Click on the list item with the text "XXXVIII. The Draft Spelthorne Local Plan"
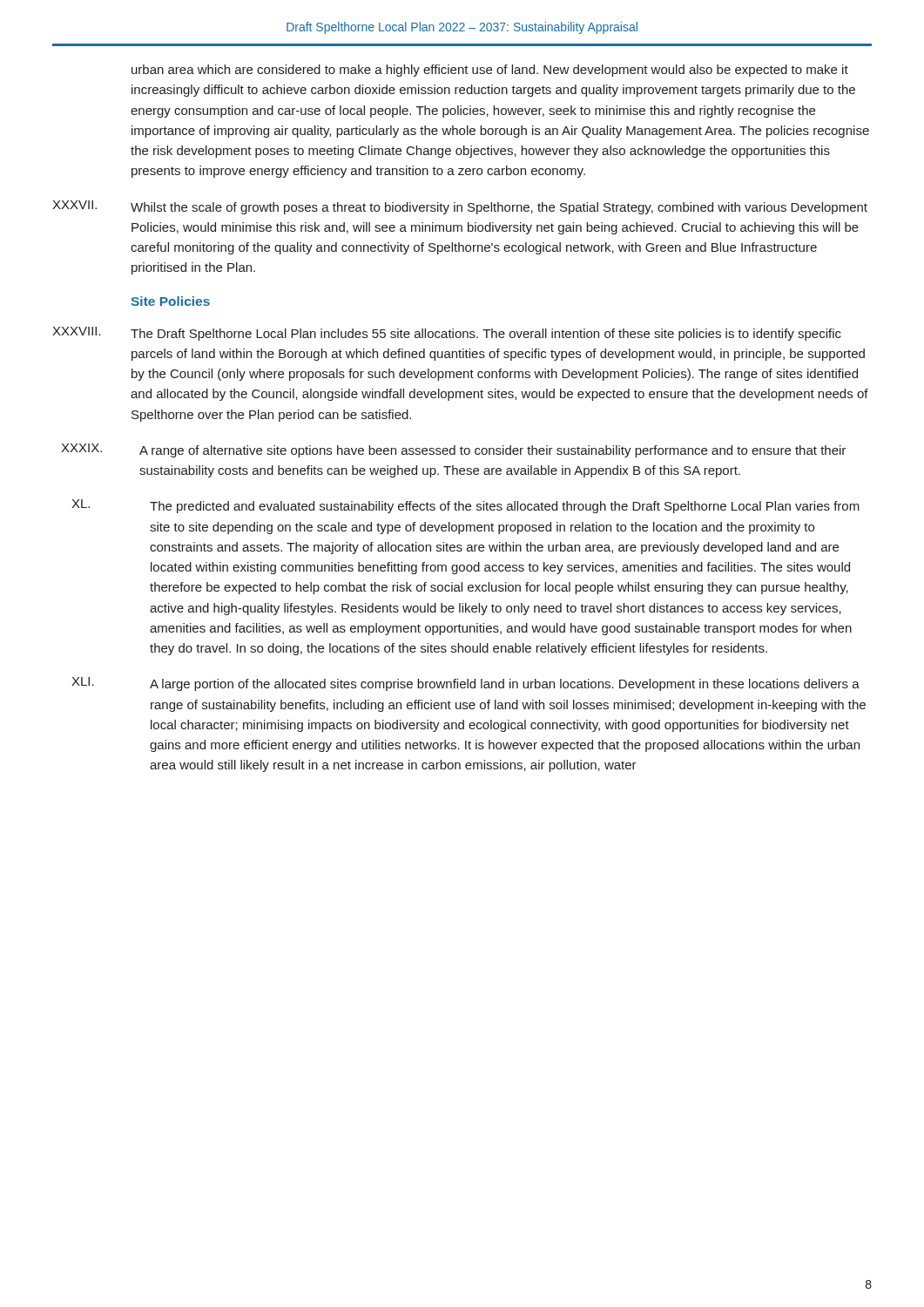This screenshot has height=1307, width=924. [462, 373]
